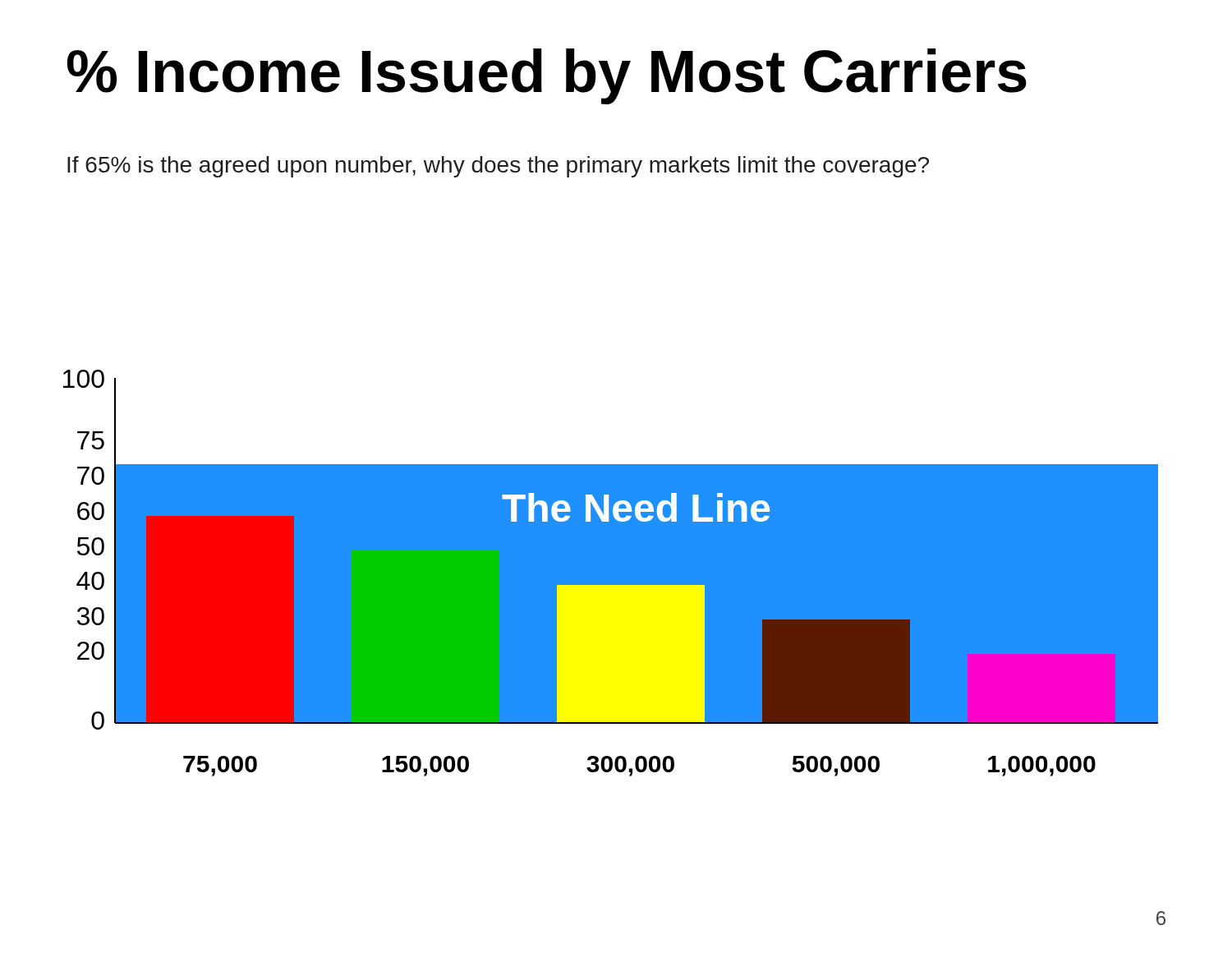Find the text block that says "If 65% is"
Screen dimensions: 953x1232
pos(498,165)
